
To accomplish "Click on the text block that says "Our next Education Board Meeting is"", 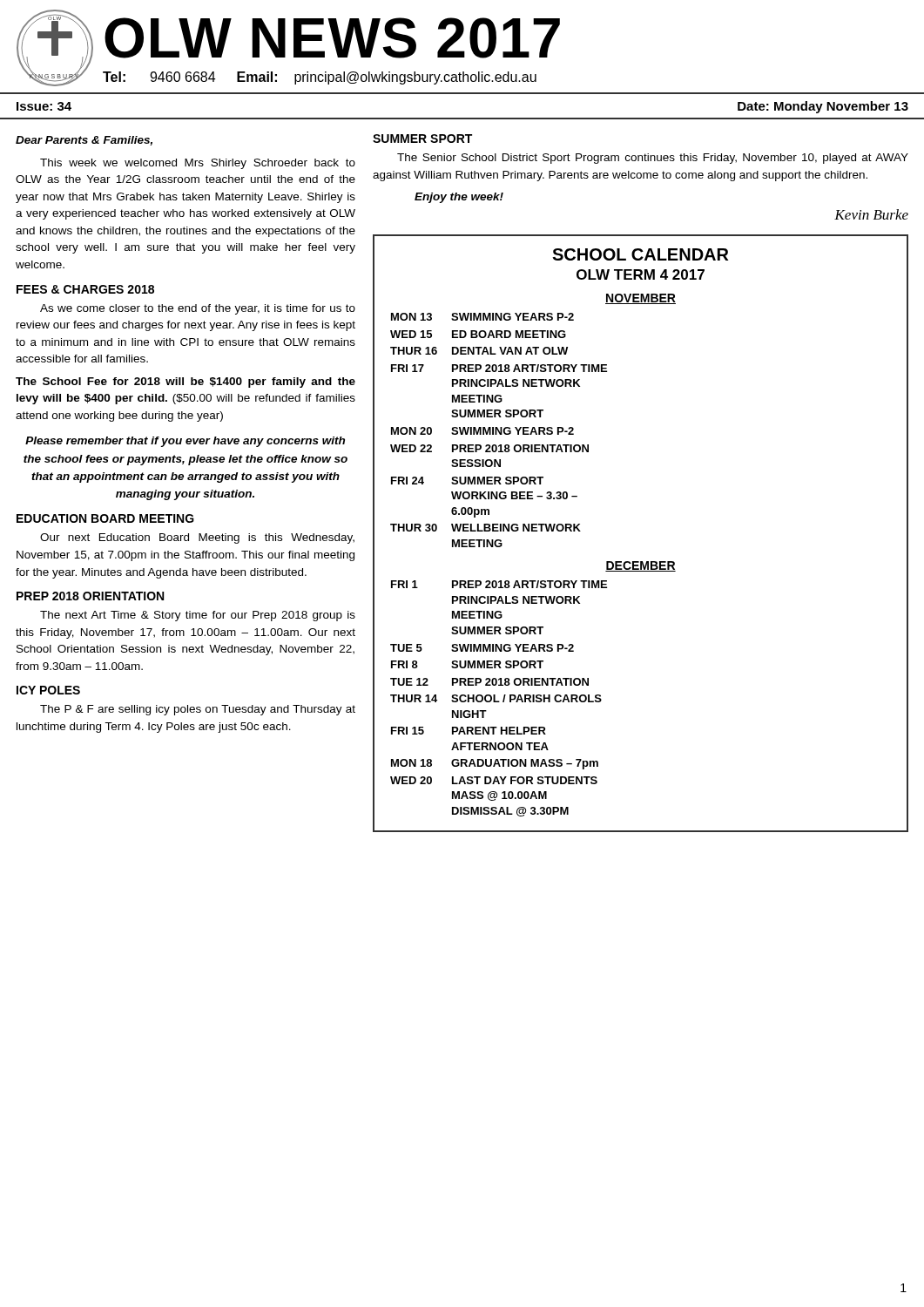I will point(185,555).
